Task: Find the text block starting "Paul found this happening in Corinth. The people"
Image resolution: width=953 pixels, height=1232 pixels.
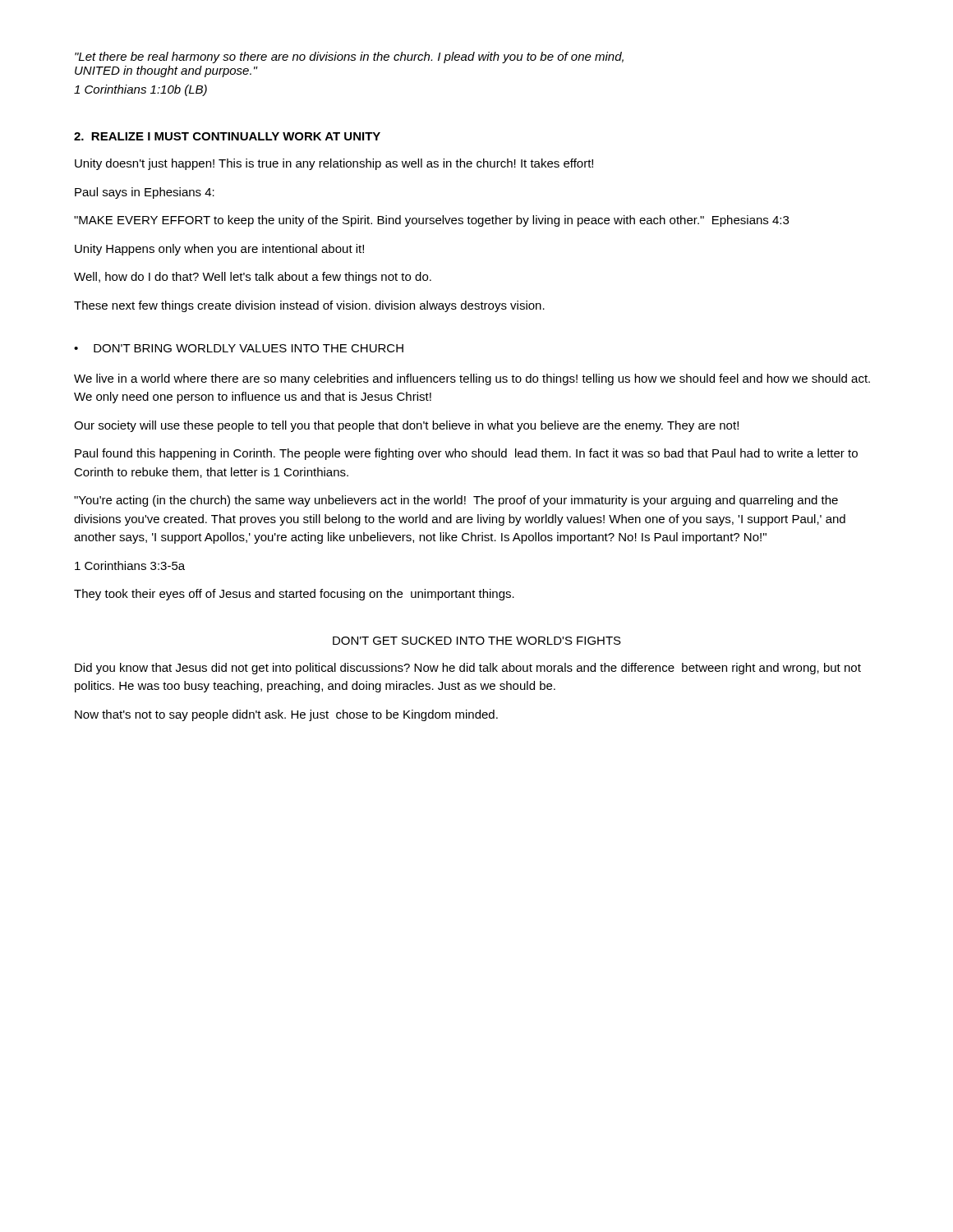Action: 466,462
